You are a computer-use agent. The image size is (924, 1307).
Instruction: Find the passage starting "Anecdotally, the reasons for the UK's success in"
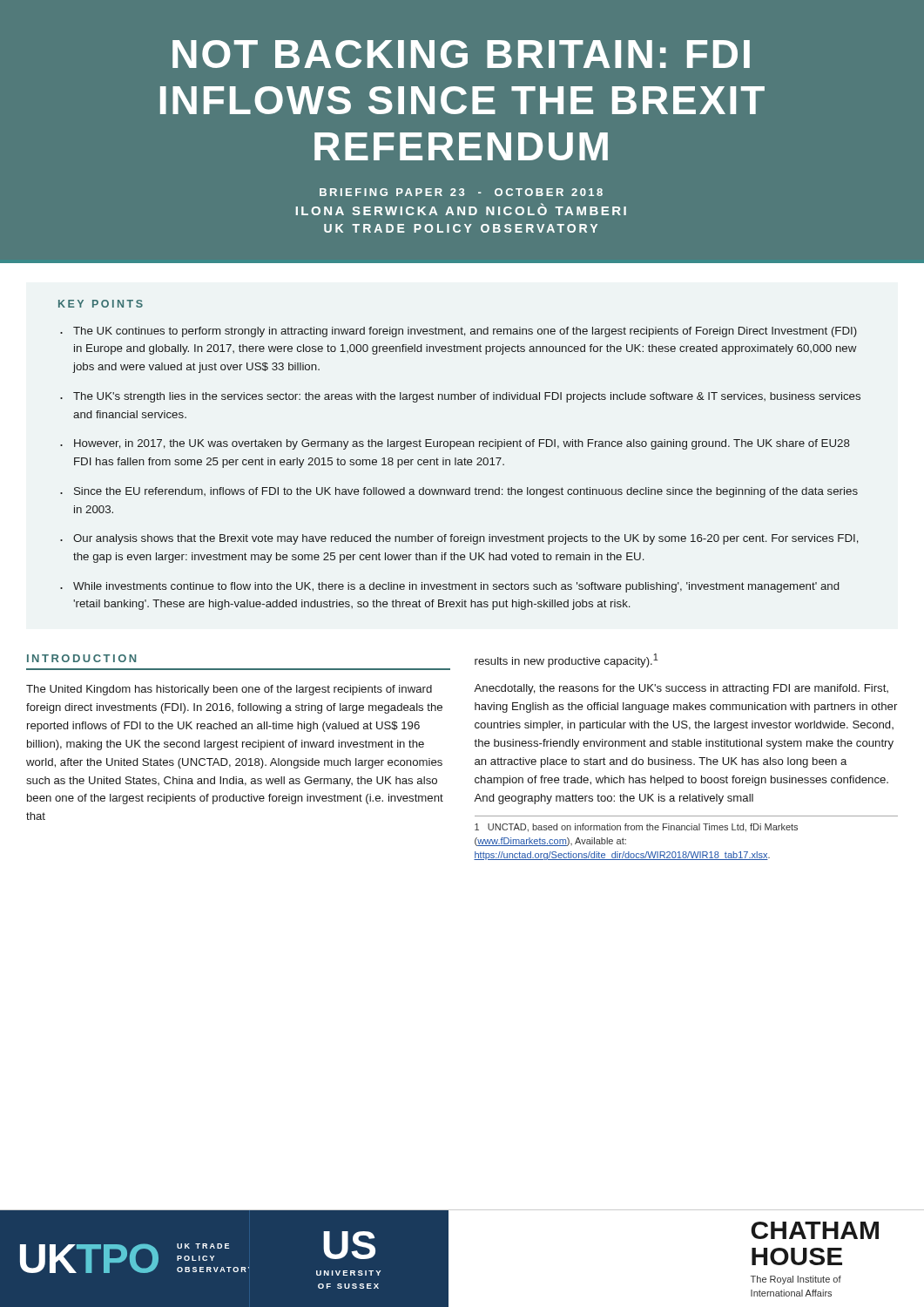pos(686,743)
